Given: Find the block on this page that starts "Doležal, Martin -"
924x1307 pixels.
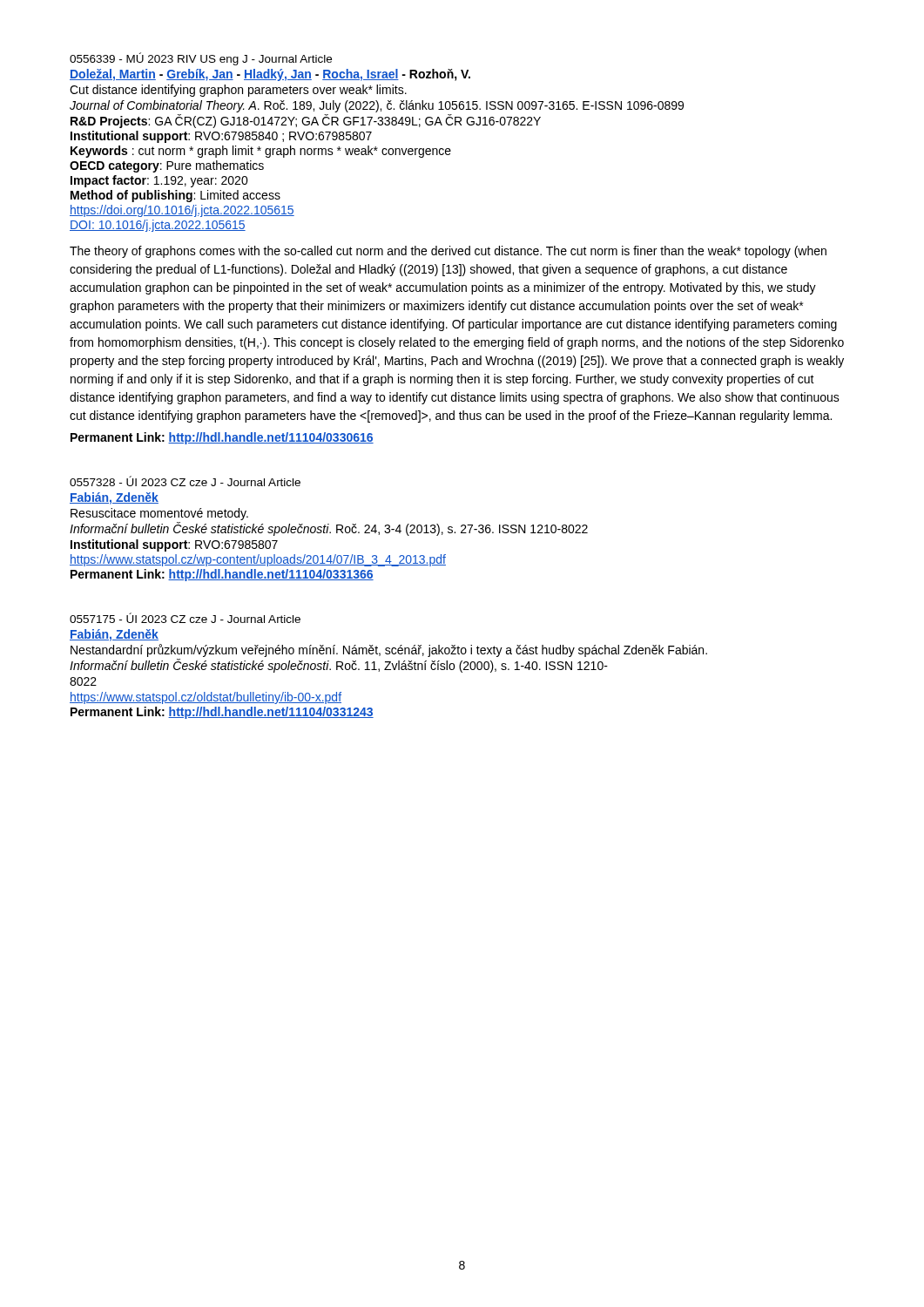Looking at the screenshot, I should pyautogui.click(x=270, y=74).
